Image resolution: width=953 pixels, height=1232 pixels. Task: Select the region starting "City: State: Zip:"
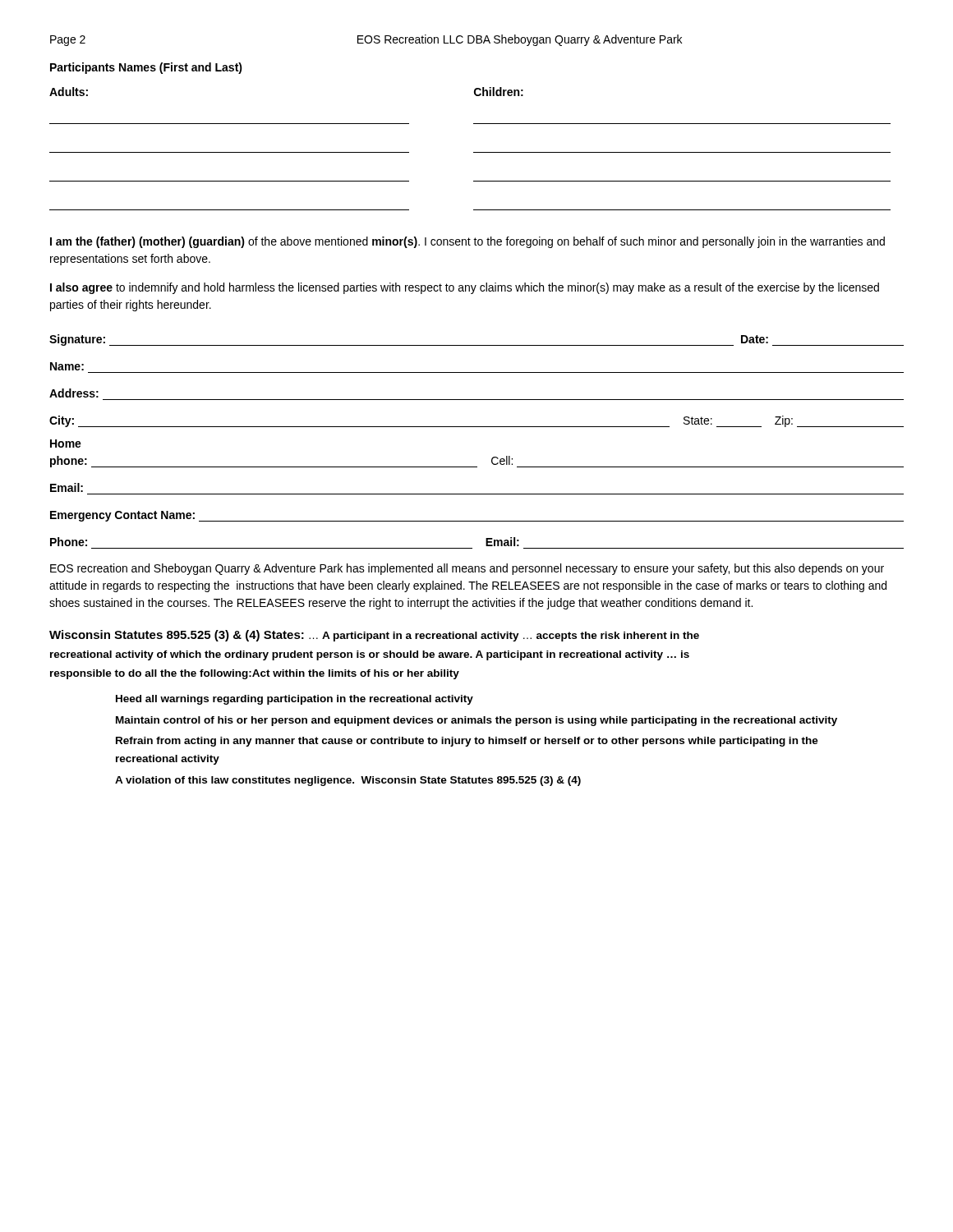[476, 419]
